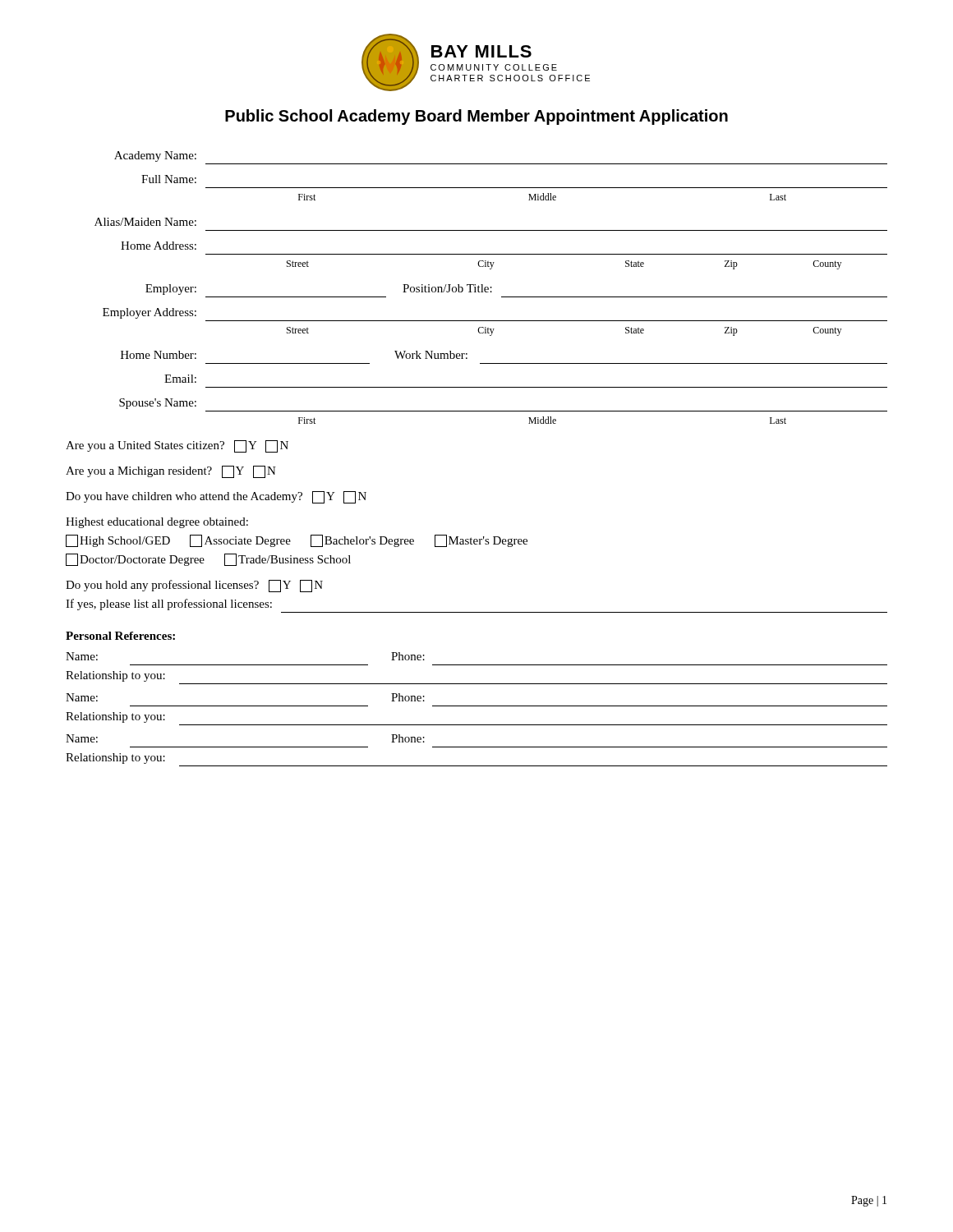953x1232 pixels.
Task: Click on the text starting "Do you have children who"
Action: click(x=216, y=497)
